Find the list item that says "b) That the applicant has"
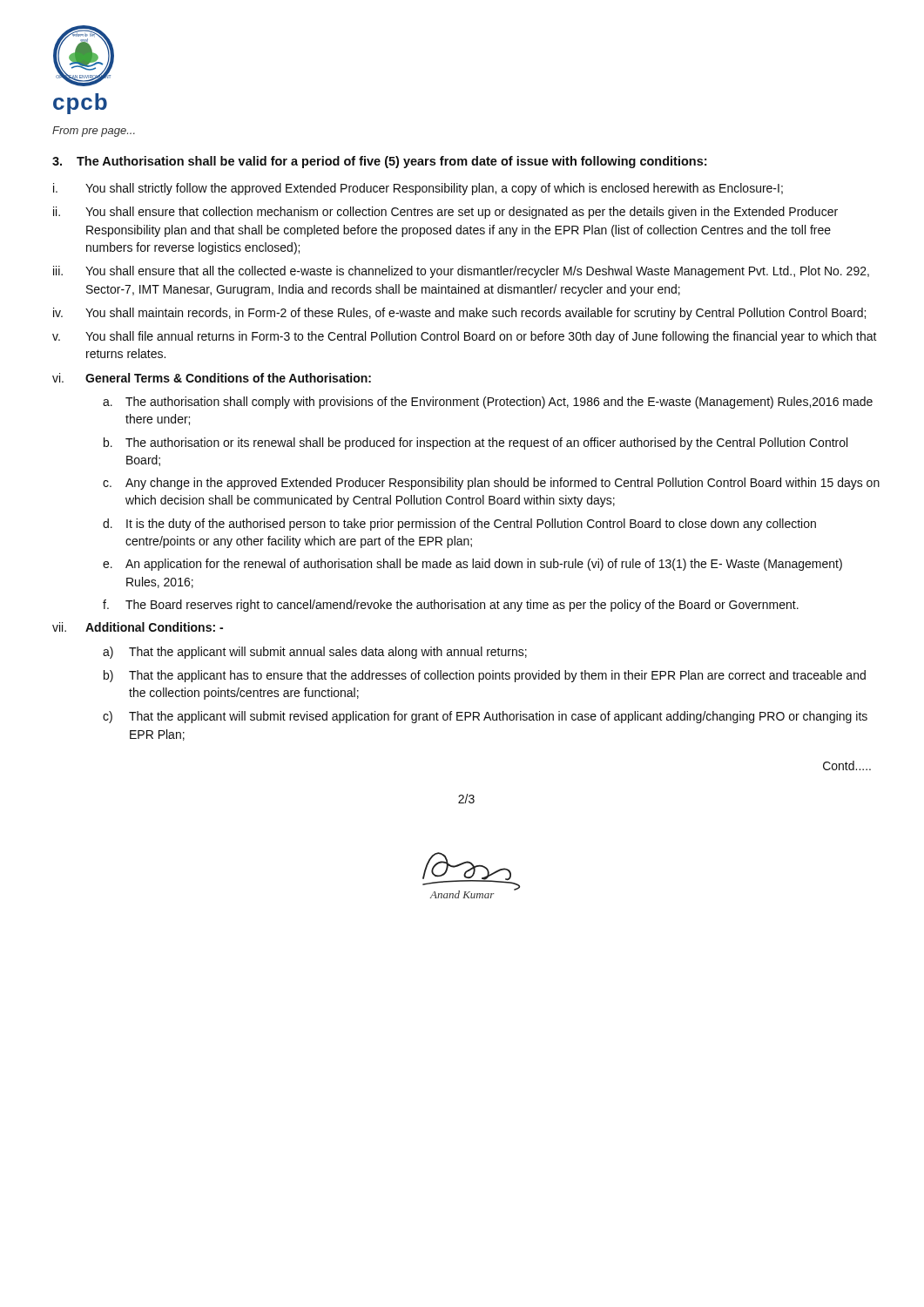 pos(492,684)
